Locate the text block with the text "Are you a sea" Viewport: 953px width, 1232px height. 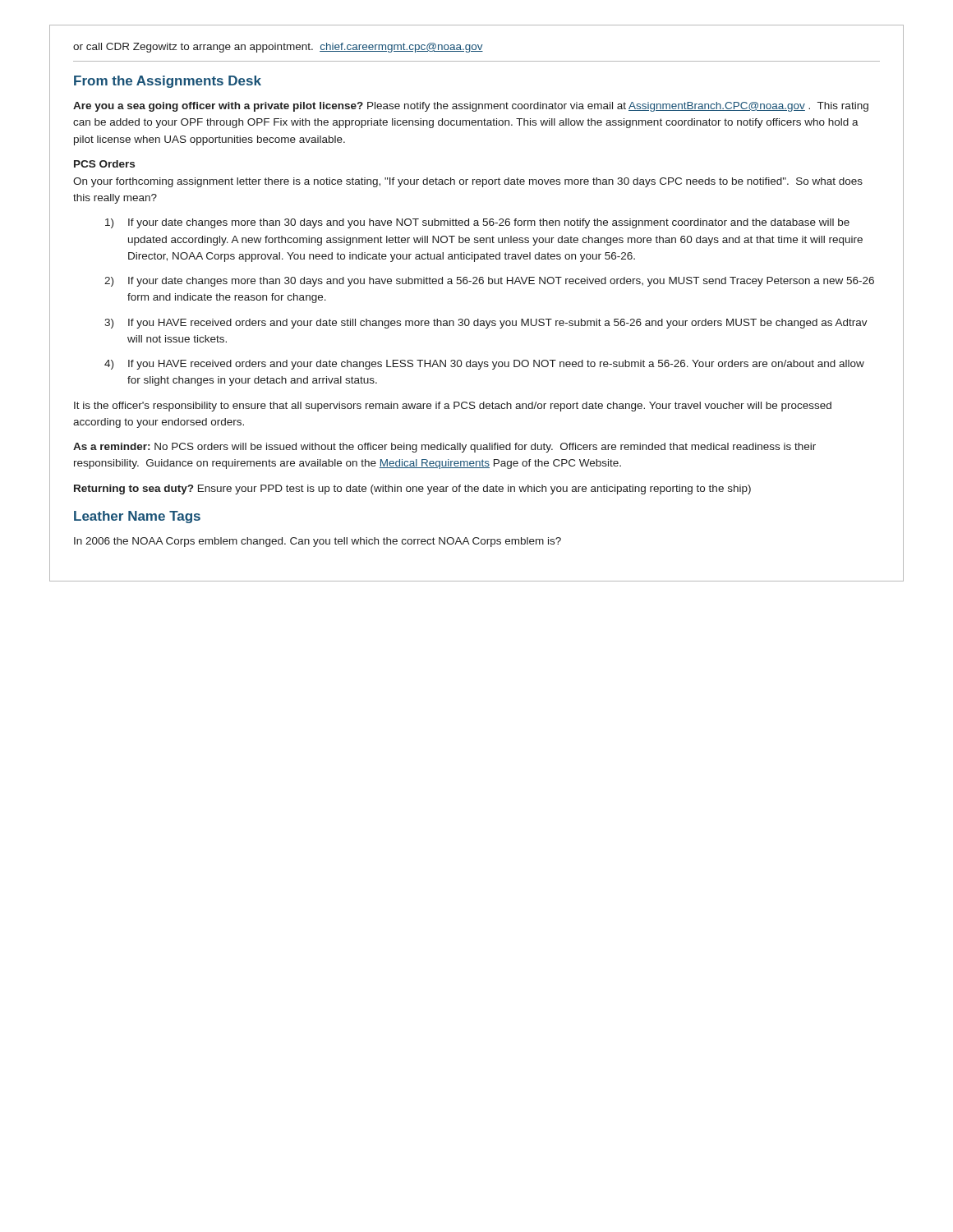point(471,122)
